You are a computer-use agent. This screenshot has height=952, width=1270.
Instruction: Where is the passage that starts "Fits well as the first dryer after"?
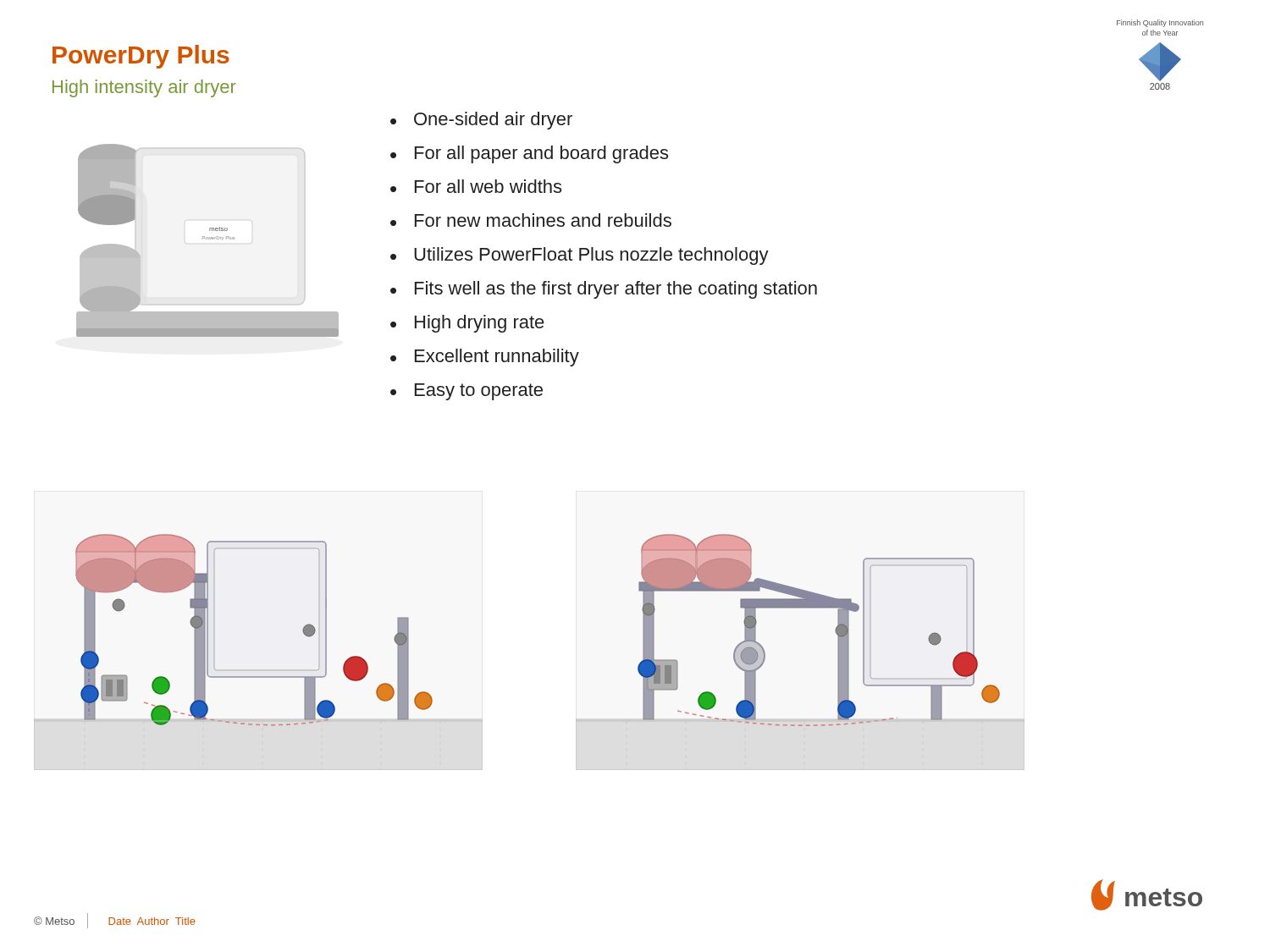coord(616,288)
